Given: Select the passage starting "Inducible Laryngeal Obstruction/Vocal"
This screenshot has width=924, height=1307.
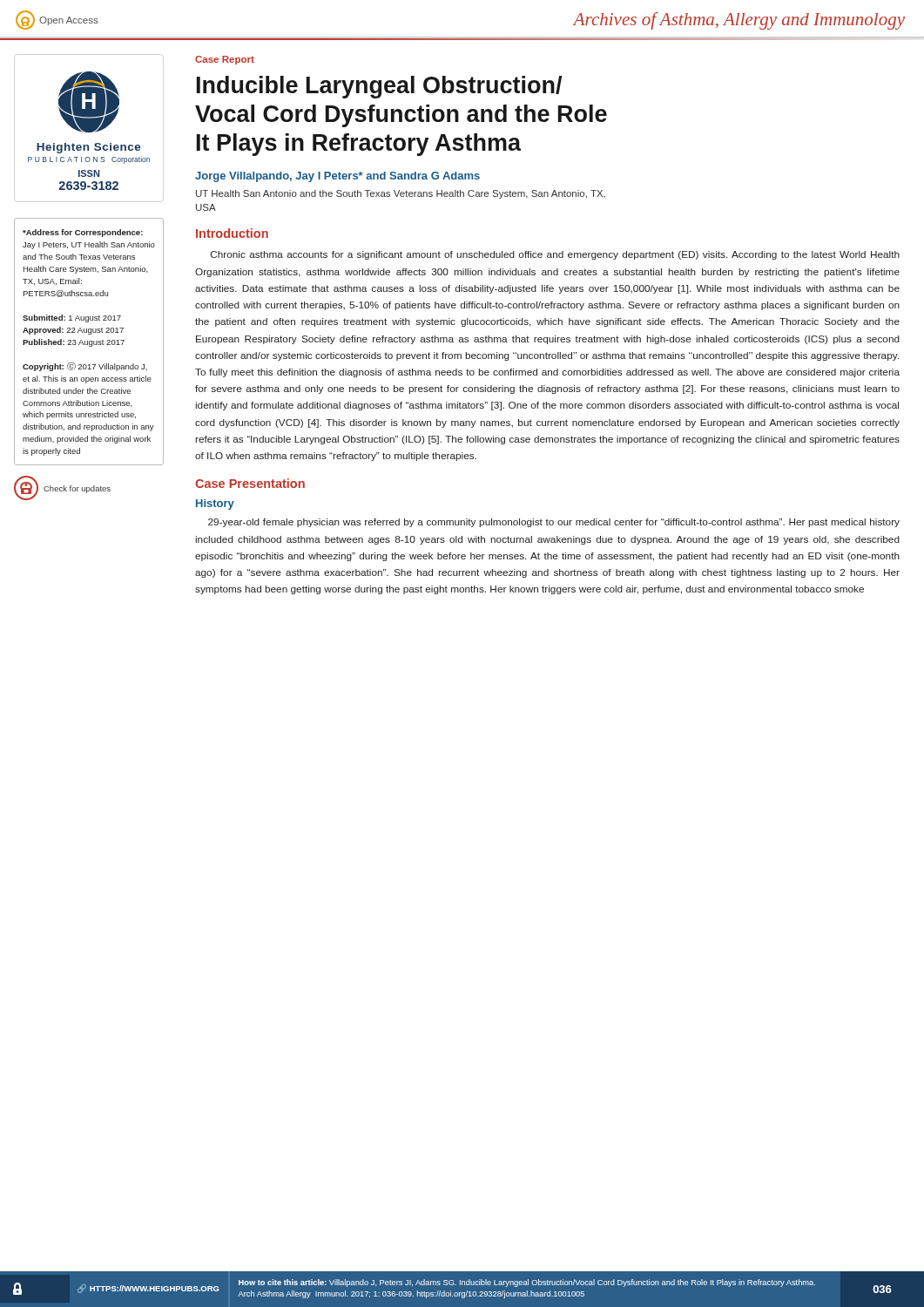Looking at the screenshot, I should [401, 114].
